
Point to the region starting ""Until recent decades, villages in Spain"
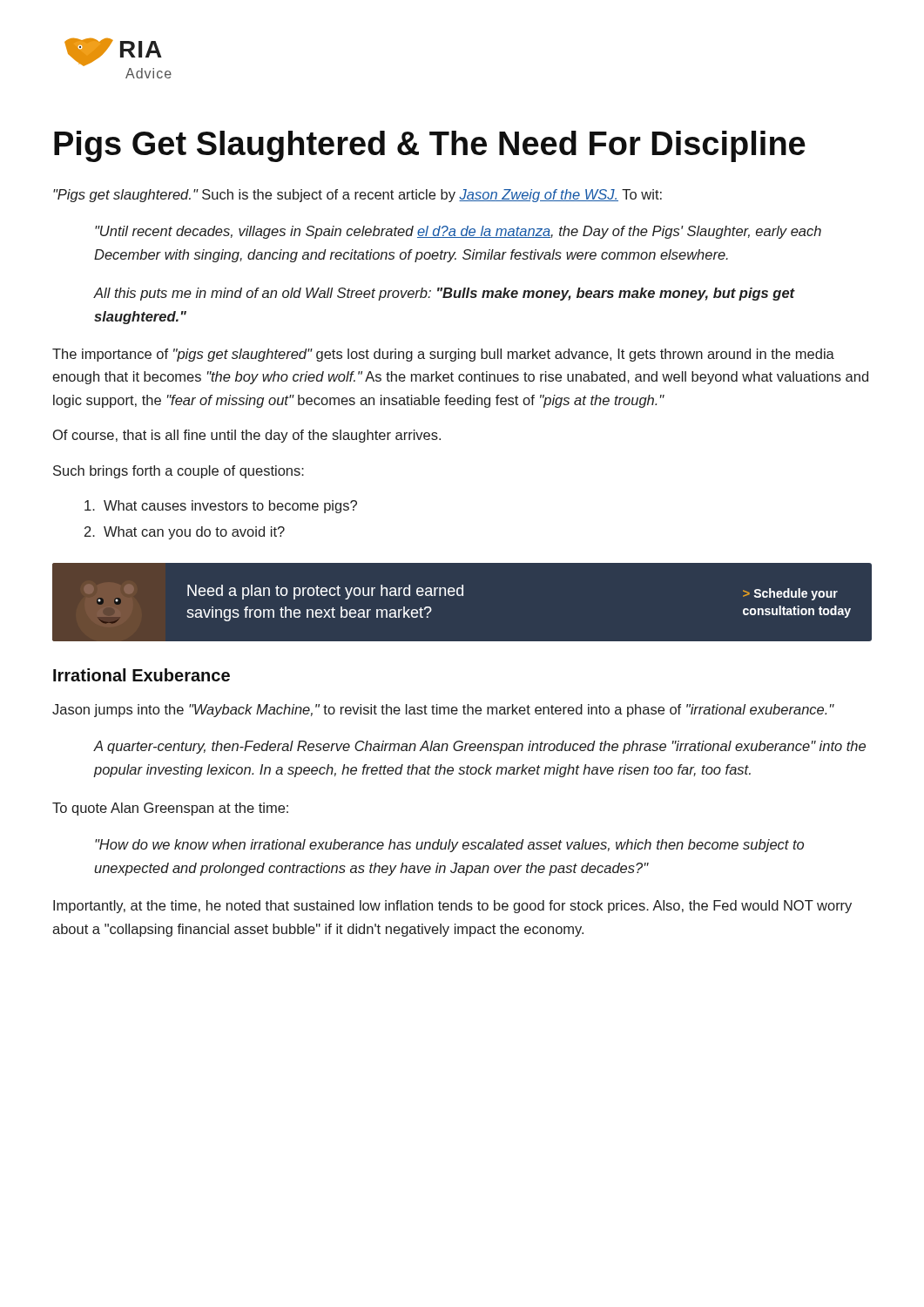(458, 243)
